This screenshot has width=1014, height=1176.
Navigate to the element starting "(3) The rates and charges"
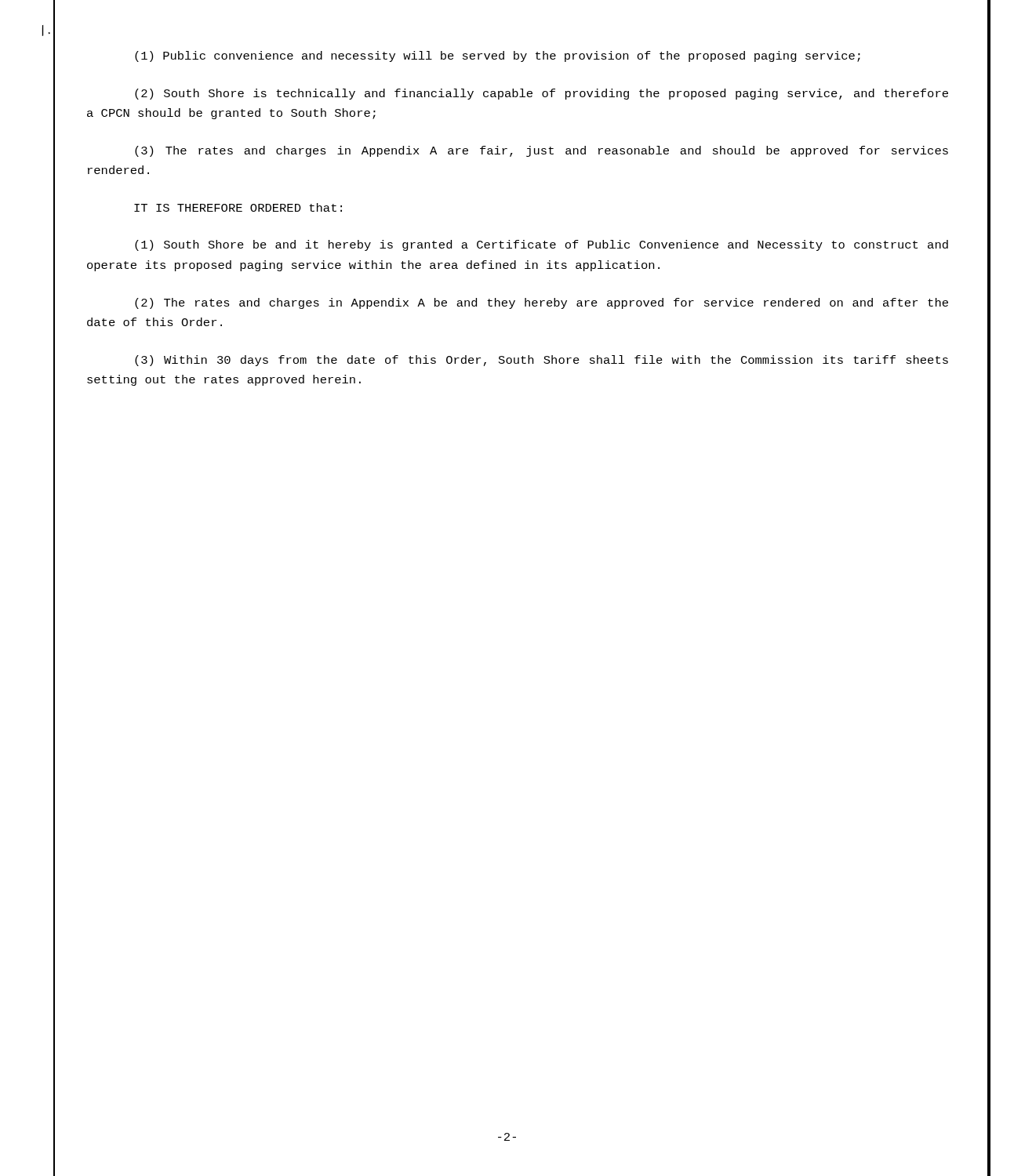pos(518,161)
